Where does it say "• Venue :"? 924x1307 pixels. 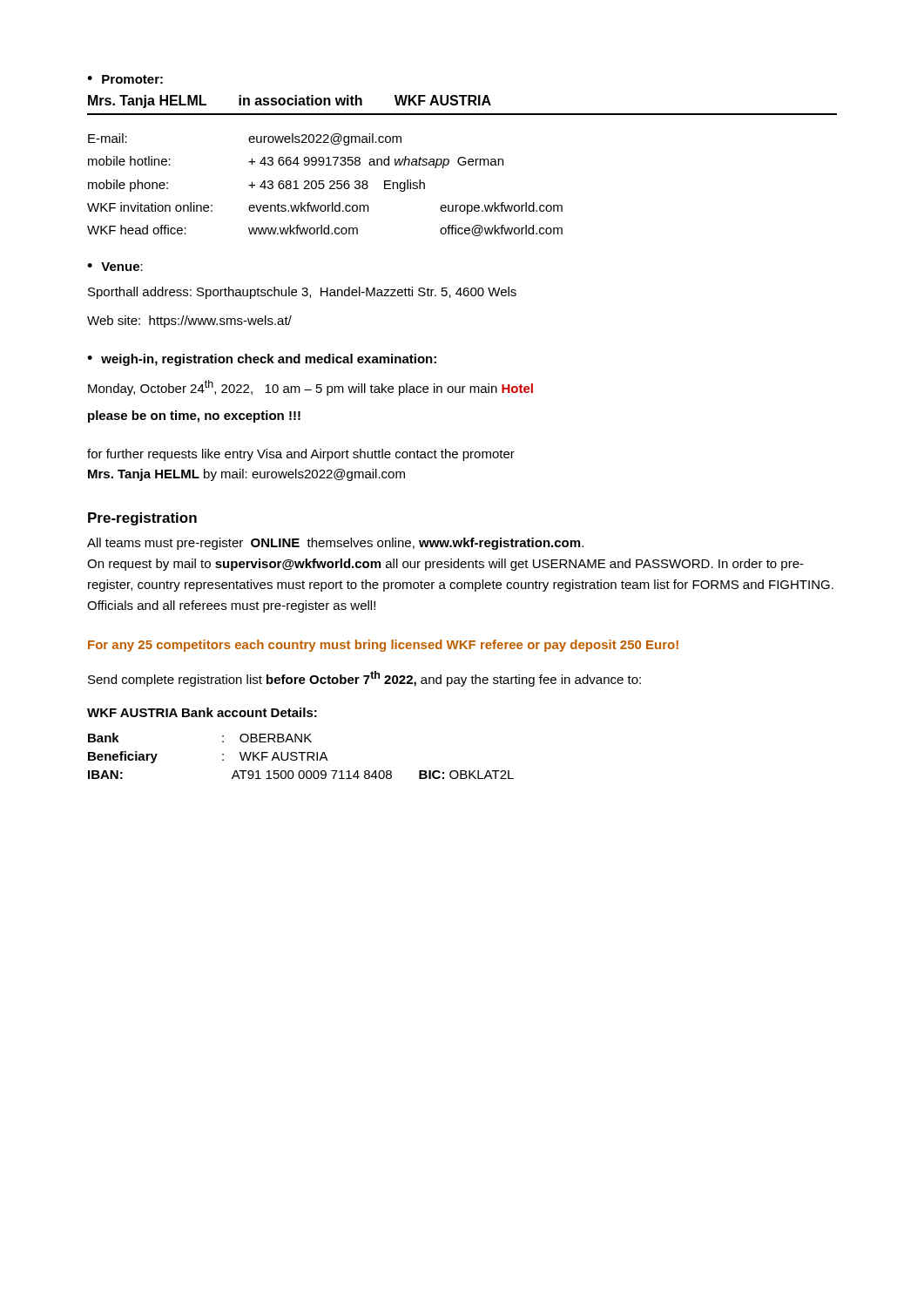click(x=115, y=266)
